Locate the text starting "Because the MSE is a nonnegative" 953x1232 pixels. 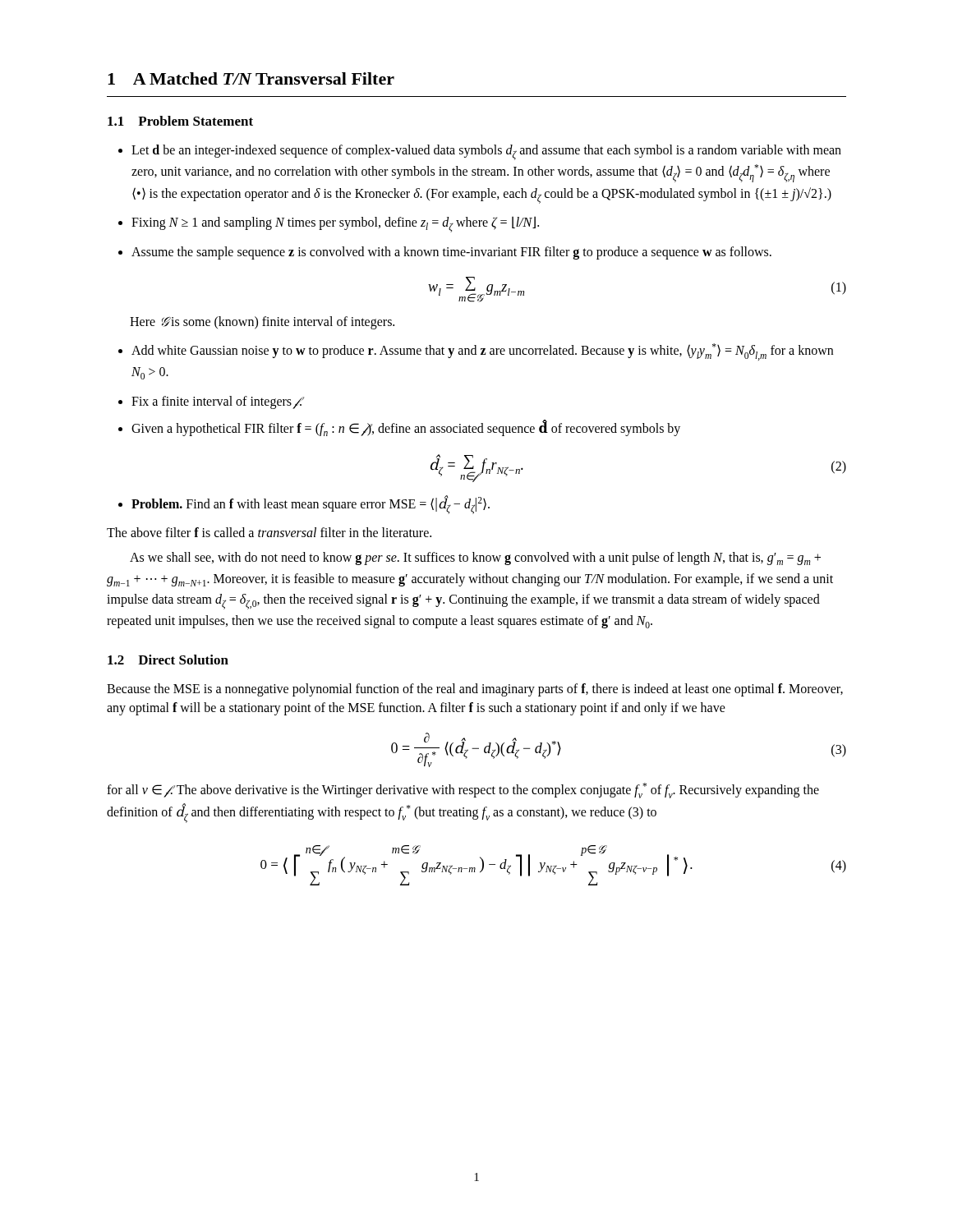[x=475, y=698]
